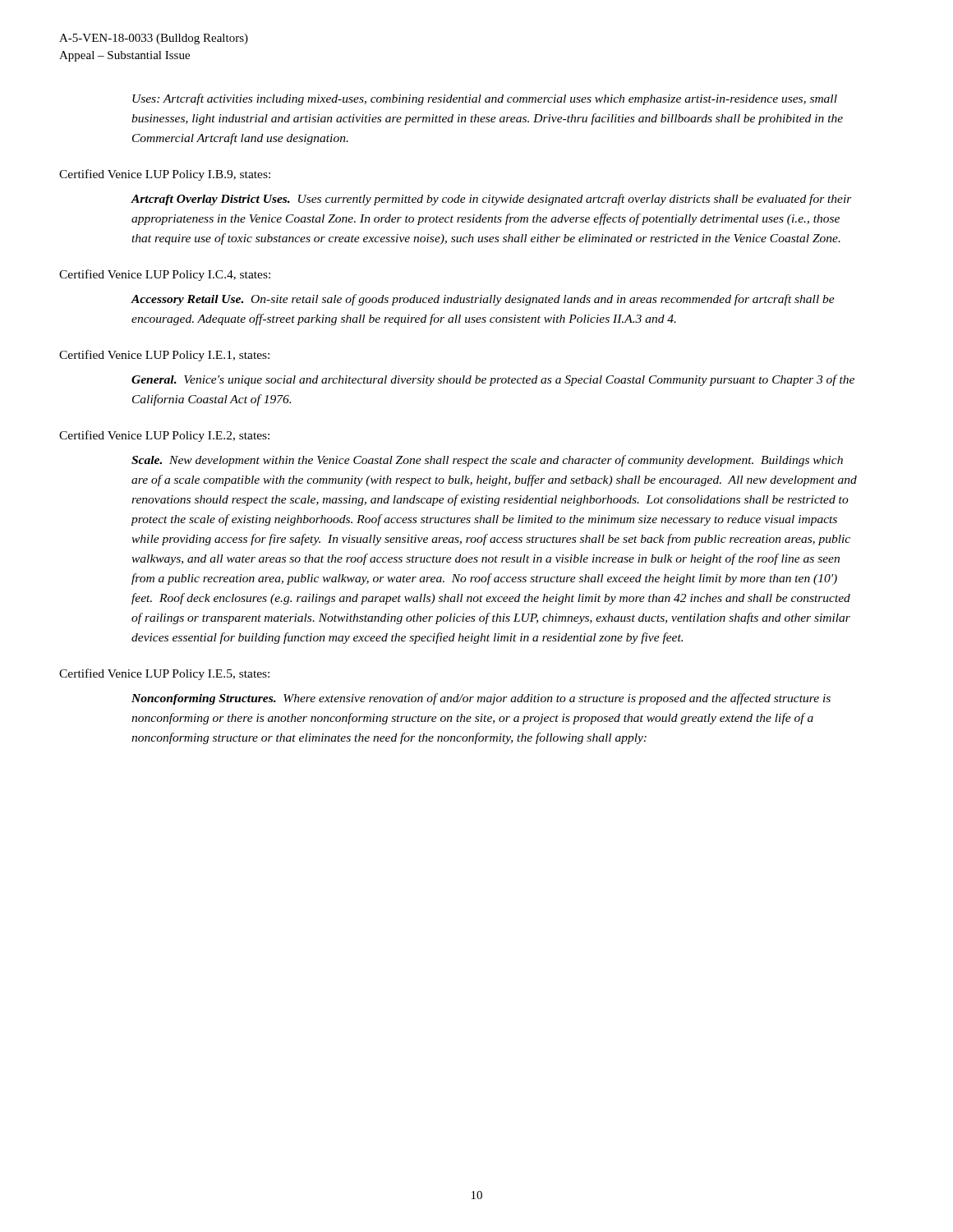Locate the text with the text "Certified Venice LUP Policy I.E.2, states:"
The height and width of the screenshot is (1232, 953).
pyautogui.click(x=165, y=435)
